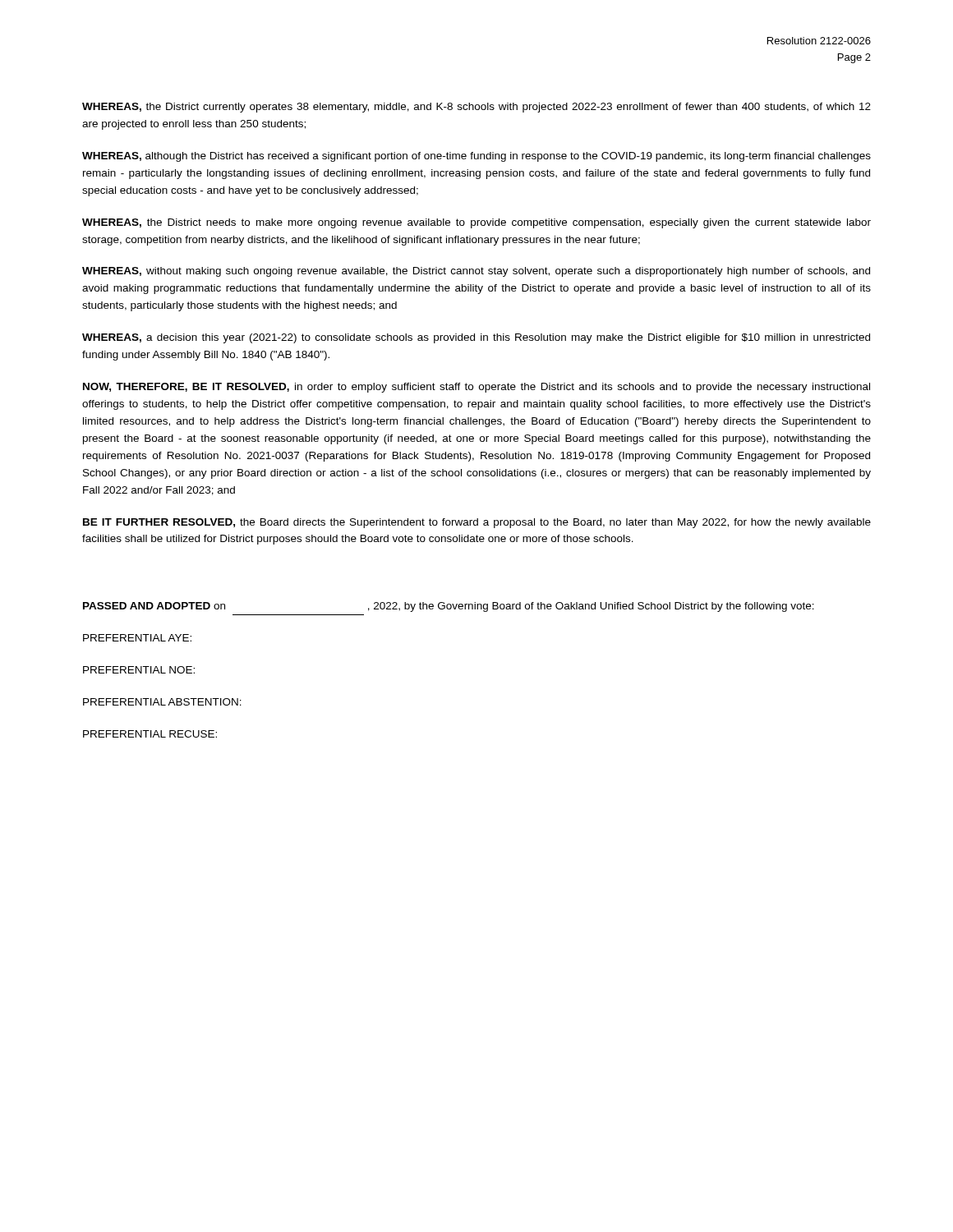Find the text block starting "WHEREAS, without making such ongoing revenue available,"

pyautogui.click(x=476, y=288)
